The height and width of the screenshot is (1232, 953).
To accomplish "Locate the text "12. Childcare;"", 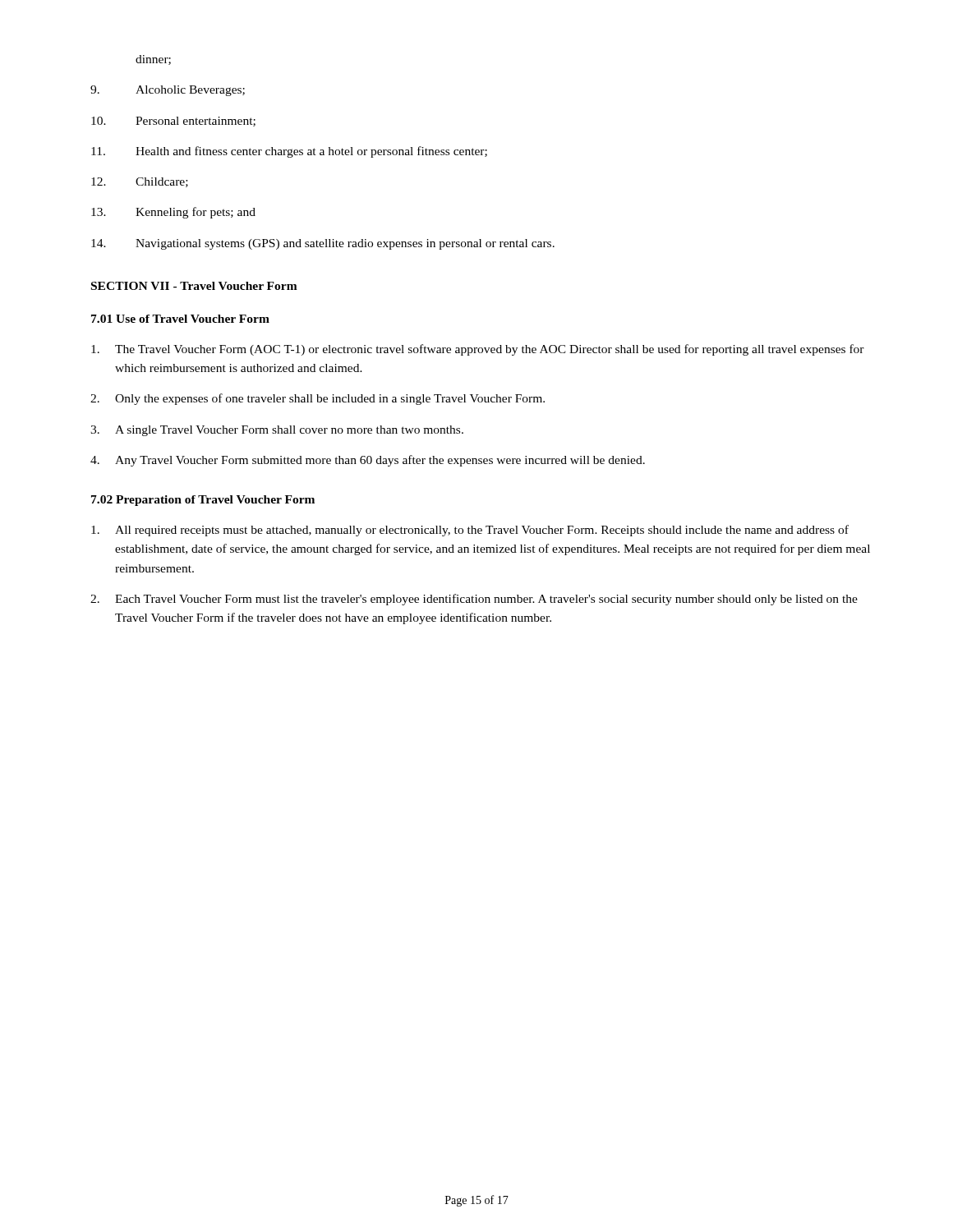I will pyautogui.click(x=140, y=182).
